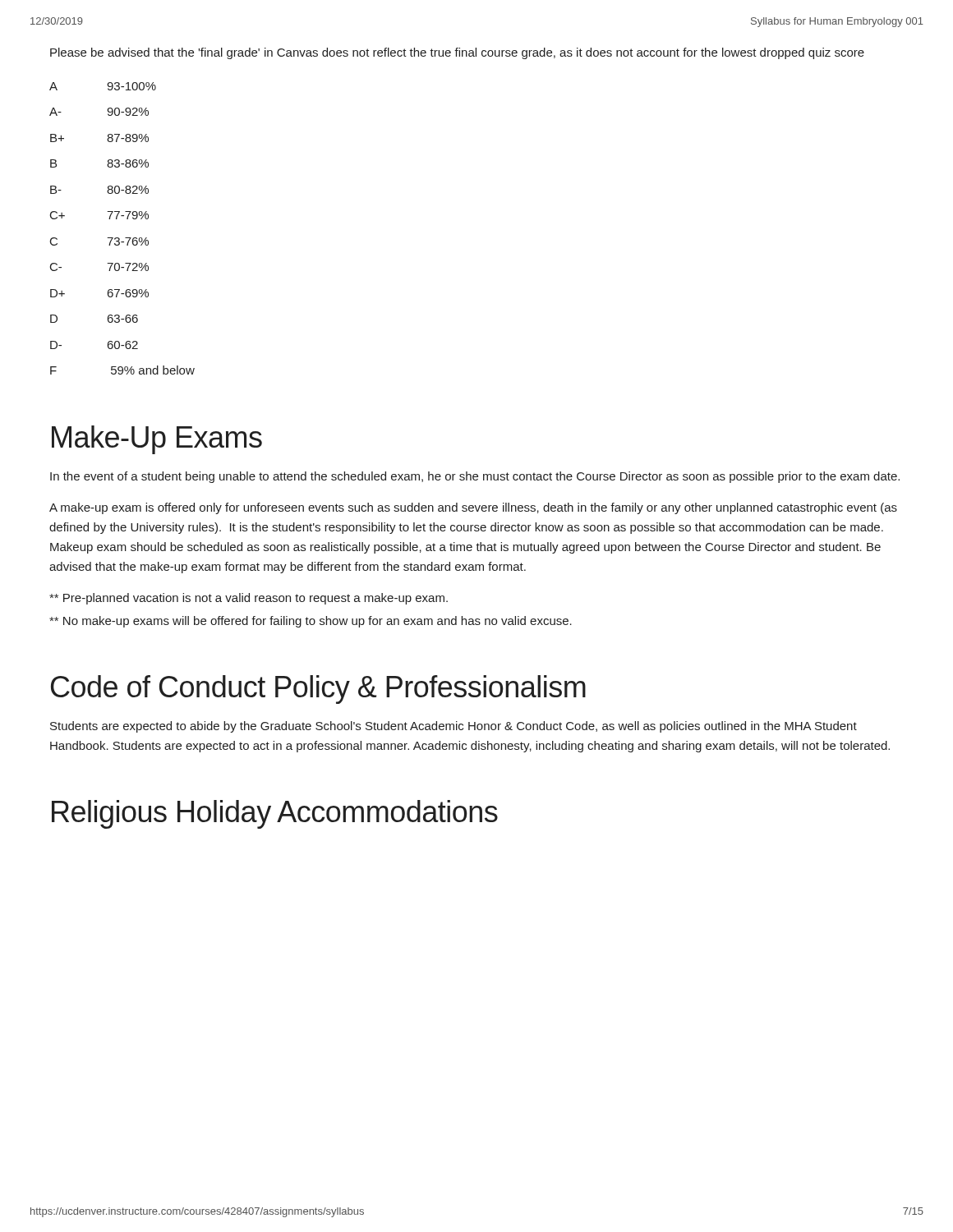Point to the block beginning "In the event of"

click(475, 476)
